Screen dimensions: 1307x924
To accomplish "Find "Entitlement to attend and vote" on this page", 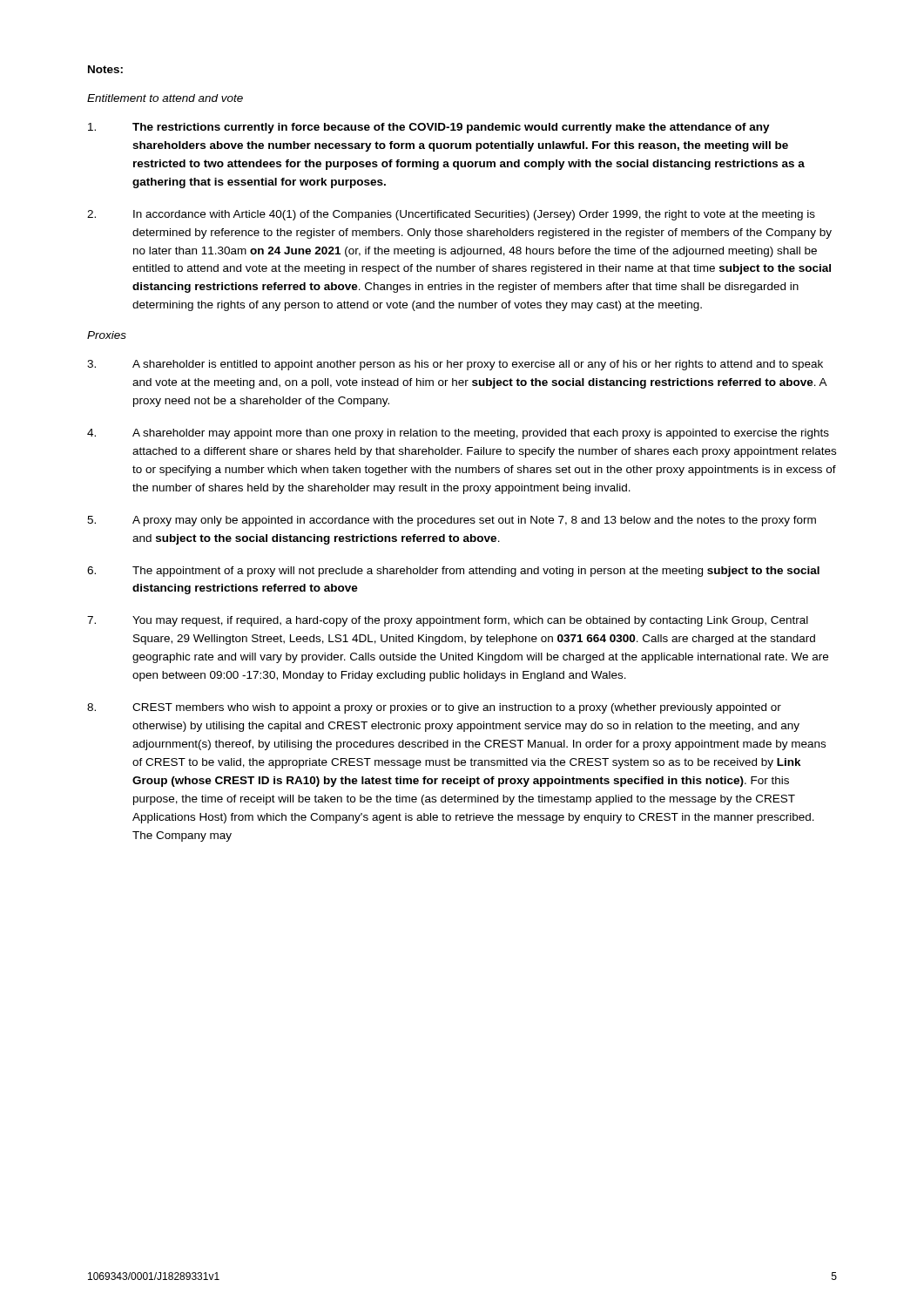I will (x=165, y=98).
